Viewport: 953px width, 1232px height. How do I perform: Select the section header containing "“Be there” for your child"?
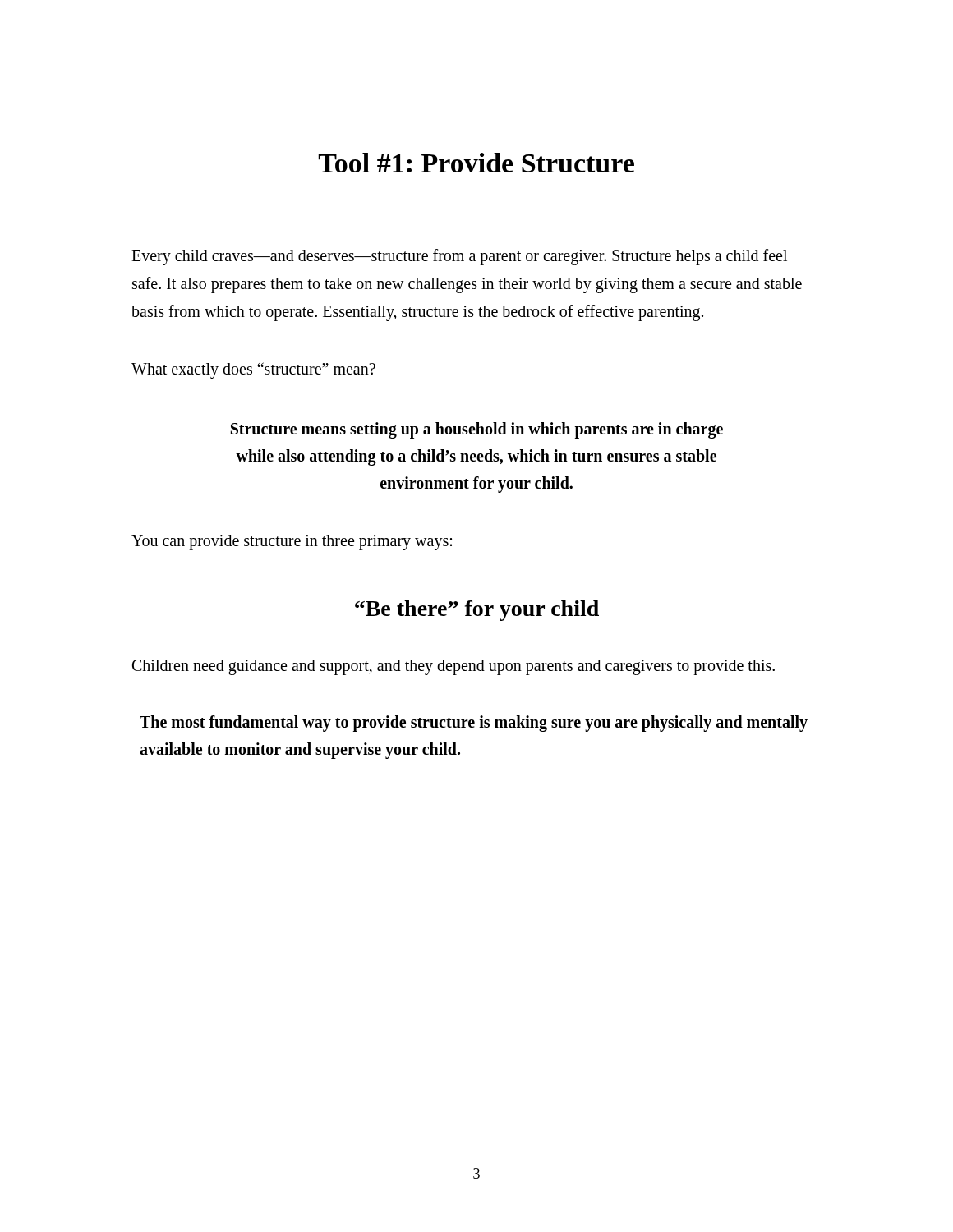[476, 608]
